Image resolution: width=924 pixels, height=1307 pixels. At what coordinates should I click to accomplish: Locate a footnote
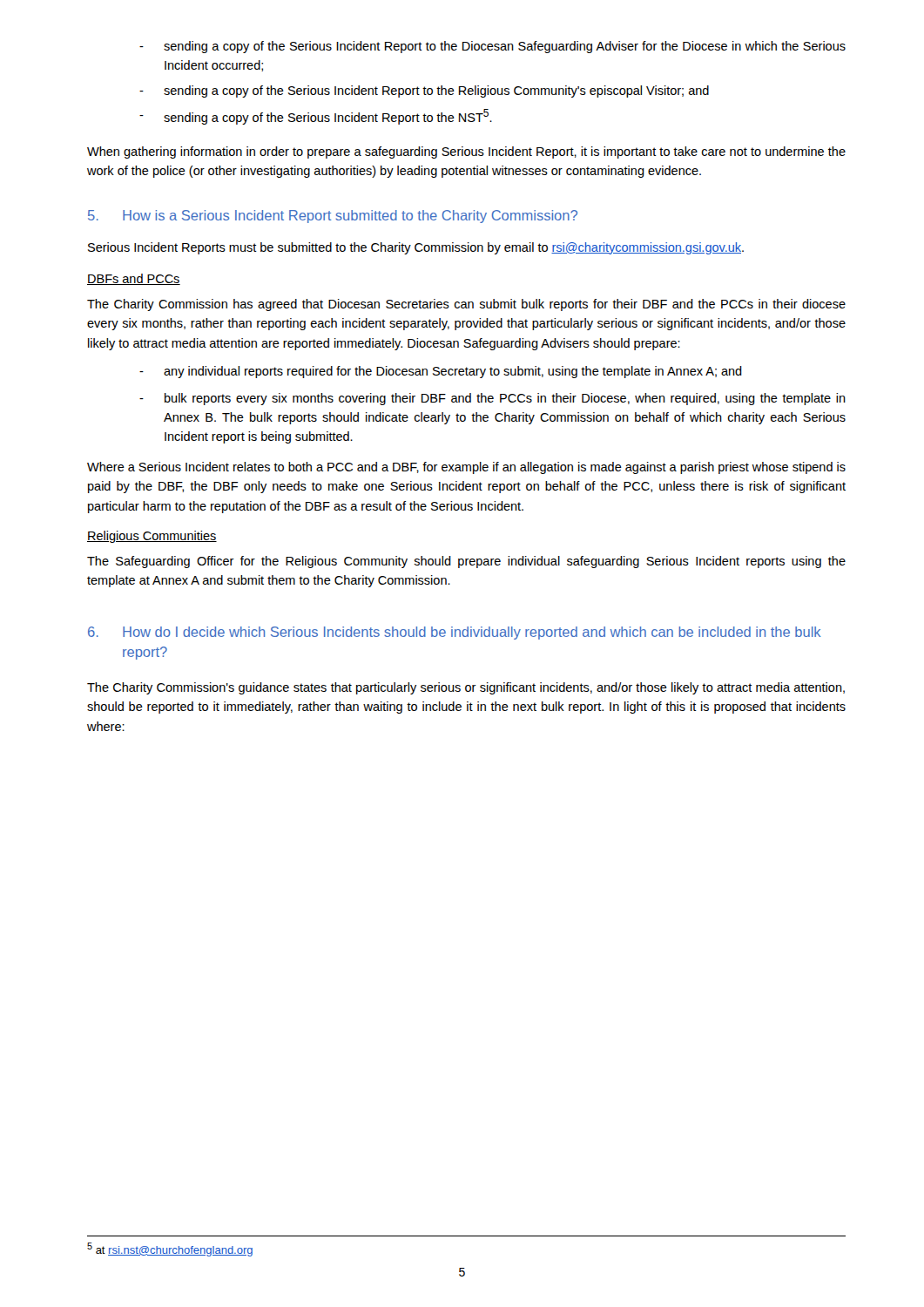coord(170,1248)
